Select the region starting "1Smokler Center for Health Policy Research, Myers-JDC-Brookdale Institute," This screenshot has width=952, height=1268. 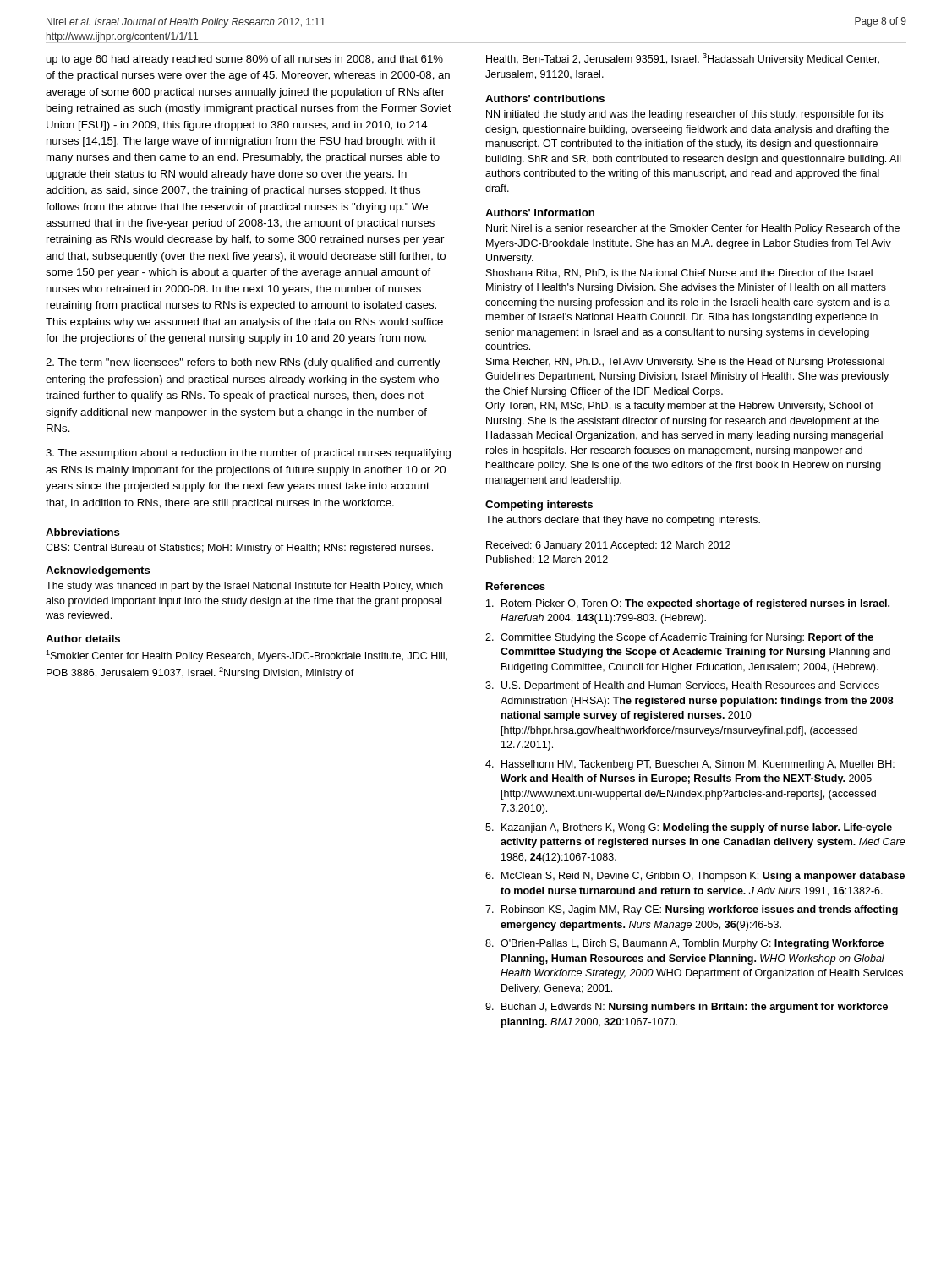coord(247,663)
